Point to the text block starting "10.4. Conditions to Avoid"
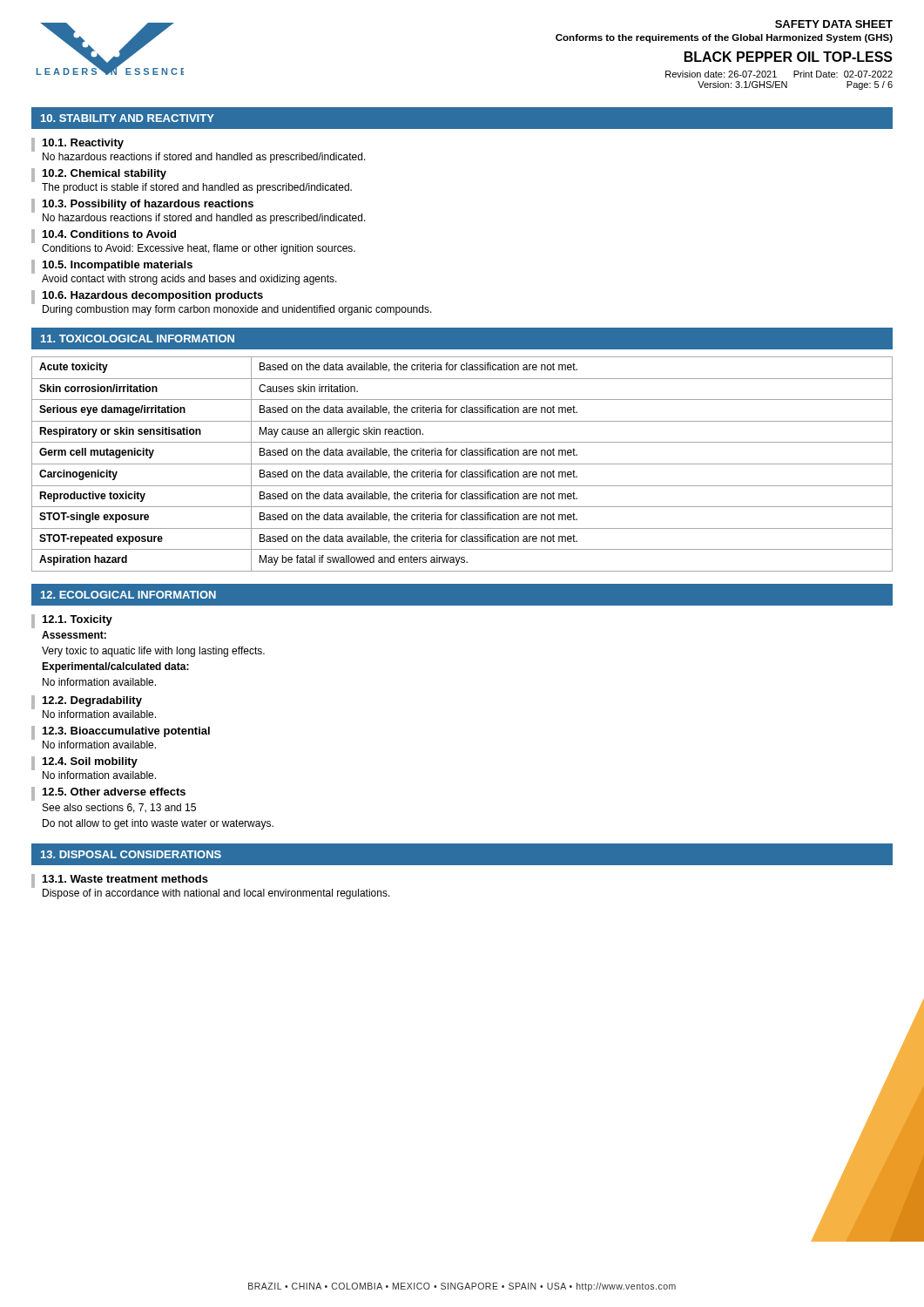The width and height of the screenshot is (924, 1307). [109, 234]
